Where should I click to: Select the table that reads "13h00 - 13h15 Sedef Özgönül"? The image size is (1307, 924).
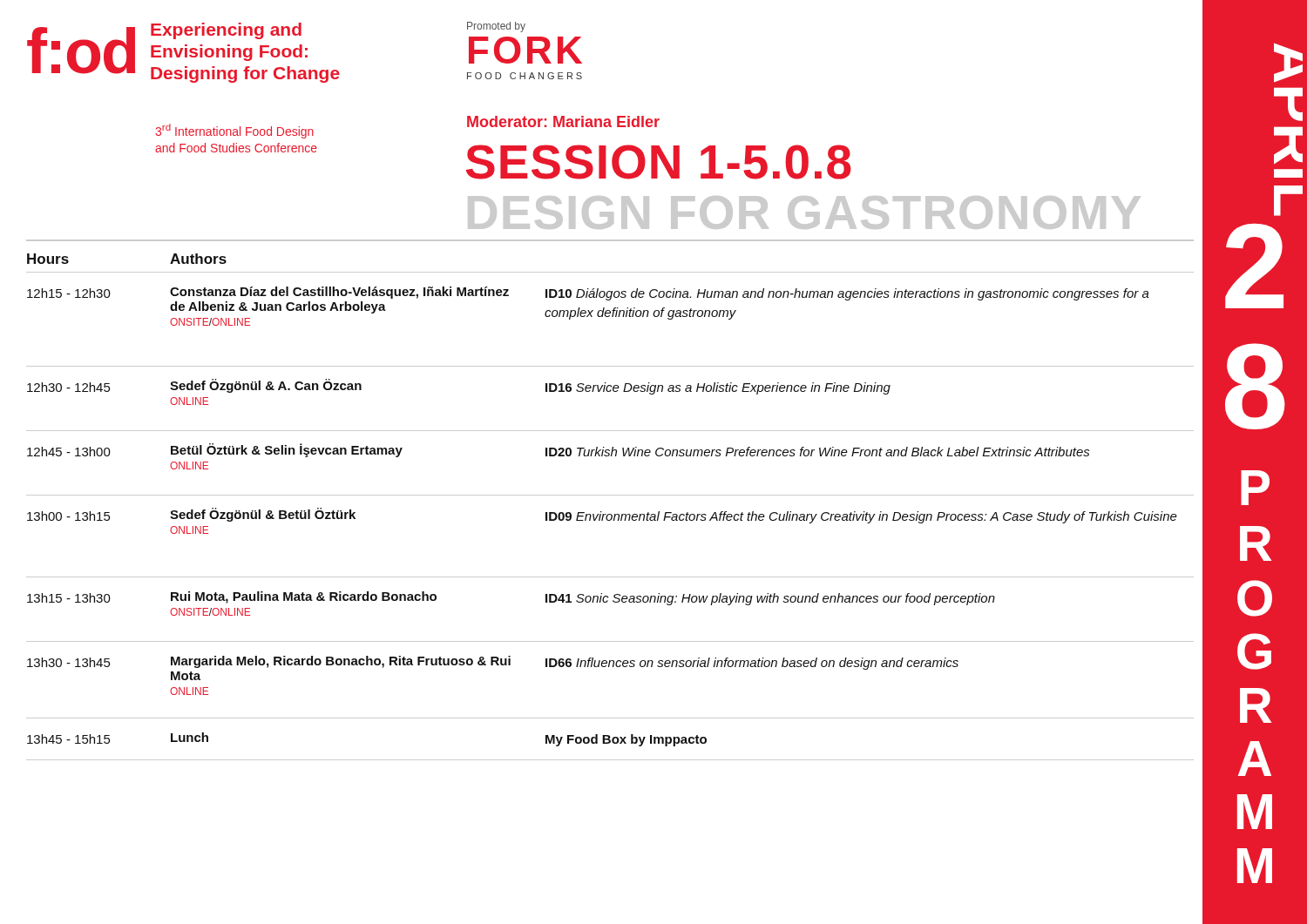pyautogui.click(x=610, y=521)
